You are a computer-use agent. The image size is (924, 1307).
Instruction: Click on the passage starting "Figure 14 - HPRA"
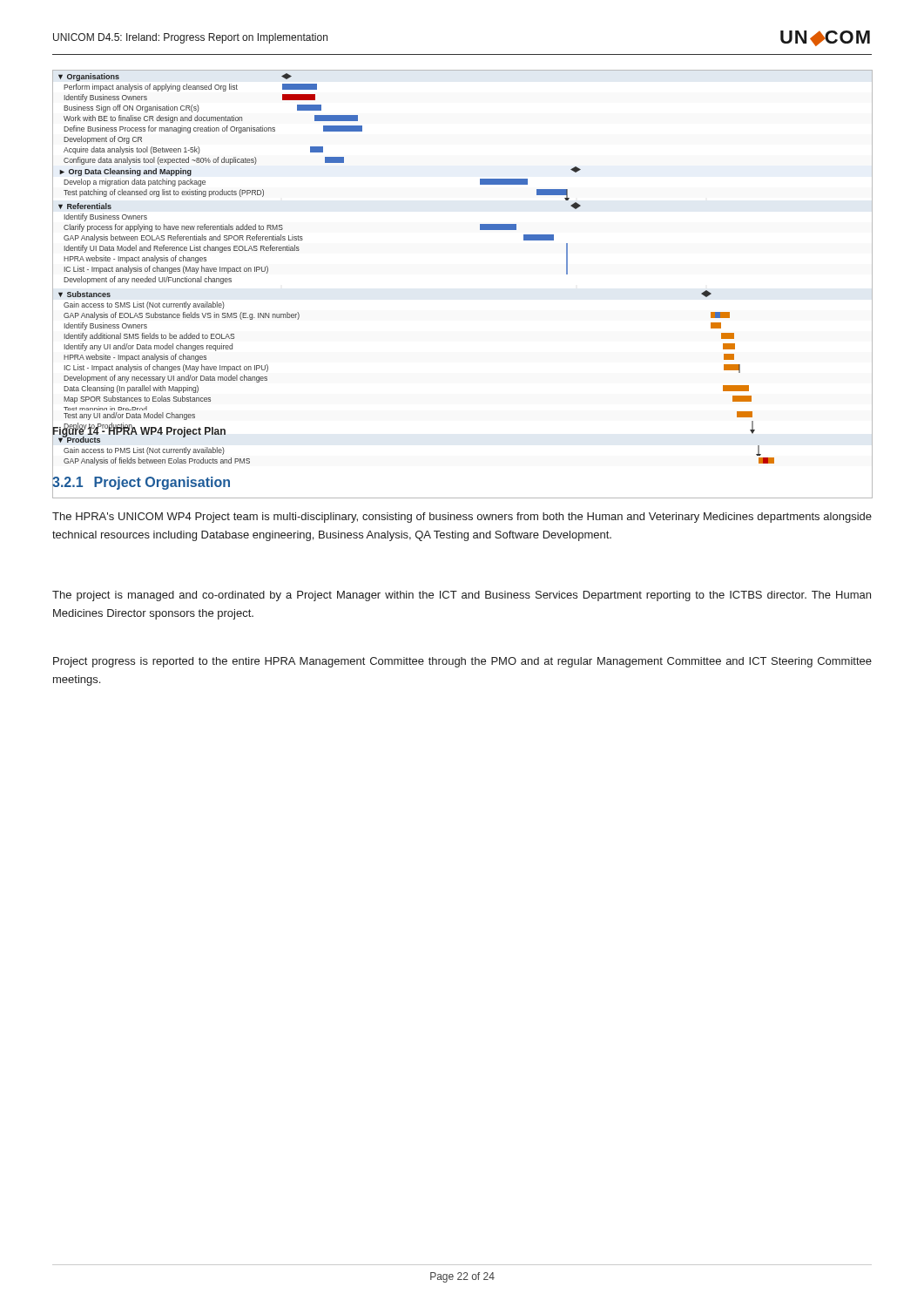[139, 431]
